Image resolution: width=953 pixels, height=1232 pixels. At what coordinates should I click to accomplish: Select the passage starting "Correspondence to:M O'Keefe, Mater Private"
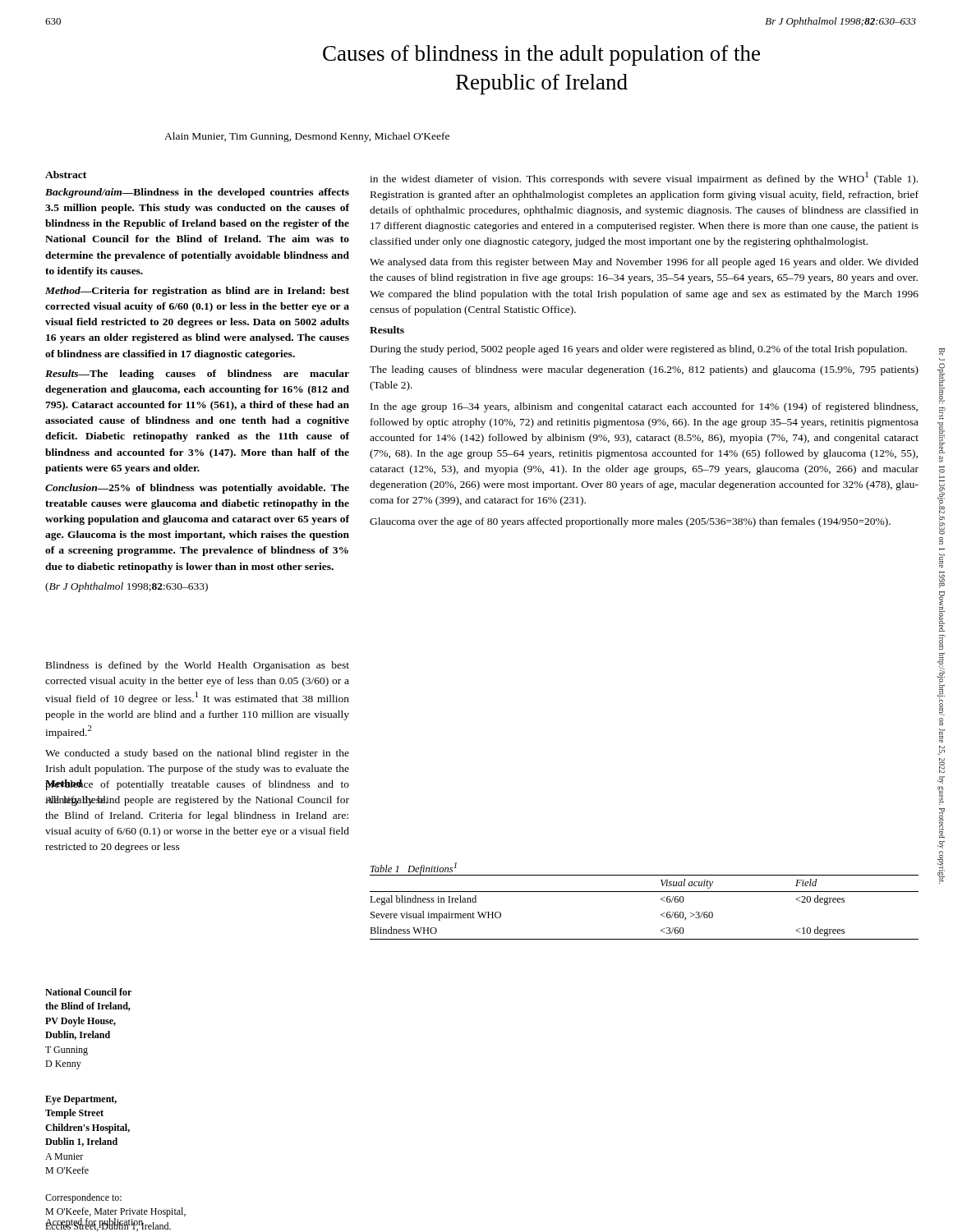(x=116, y=1212)
